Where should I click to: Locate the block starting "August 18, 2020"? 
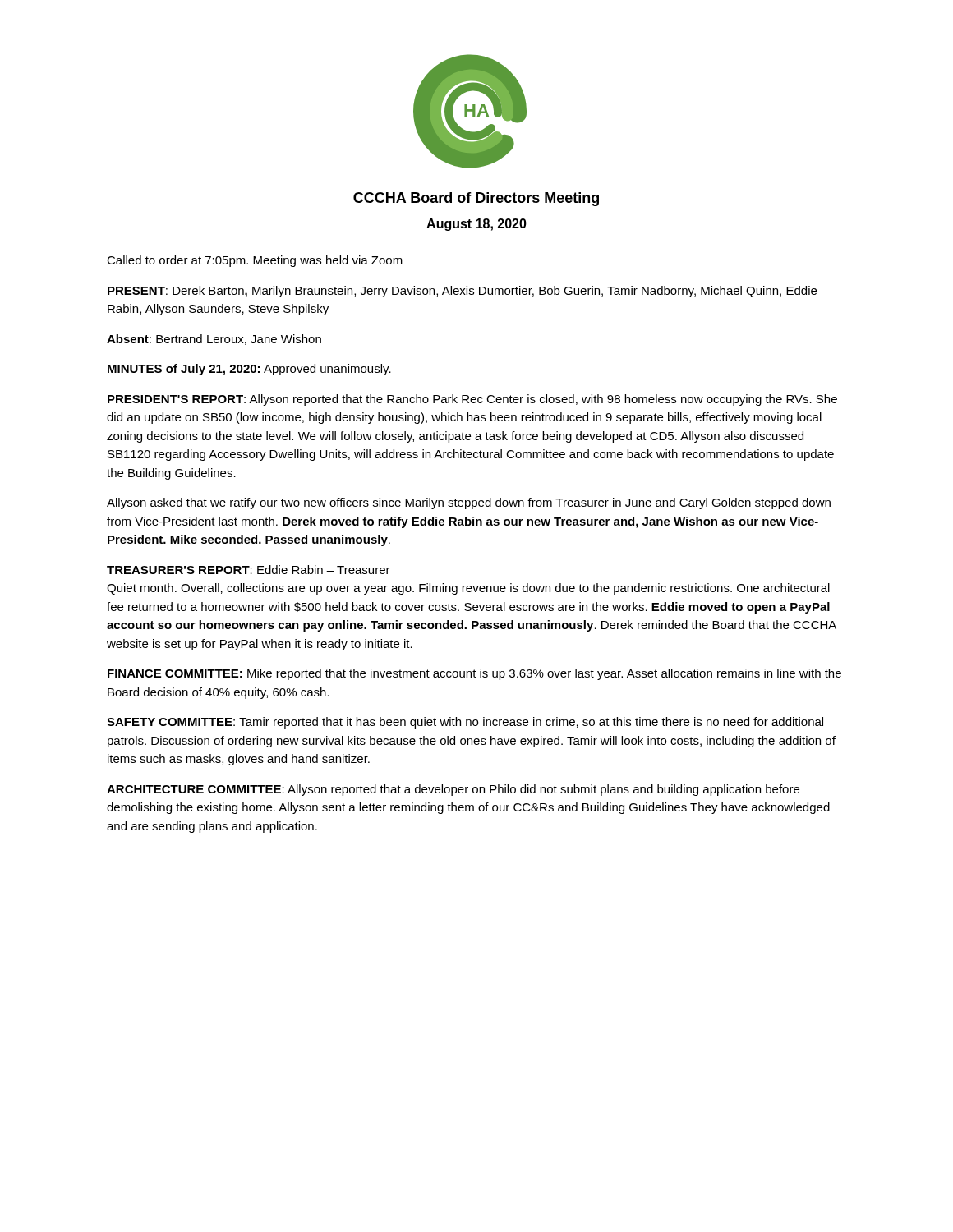[x=476, y=224]
